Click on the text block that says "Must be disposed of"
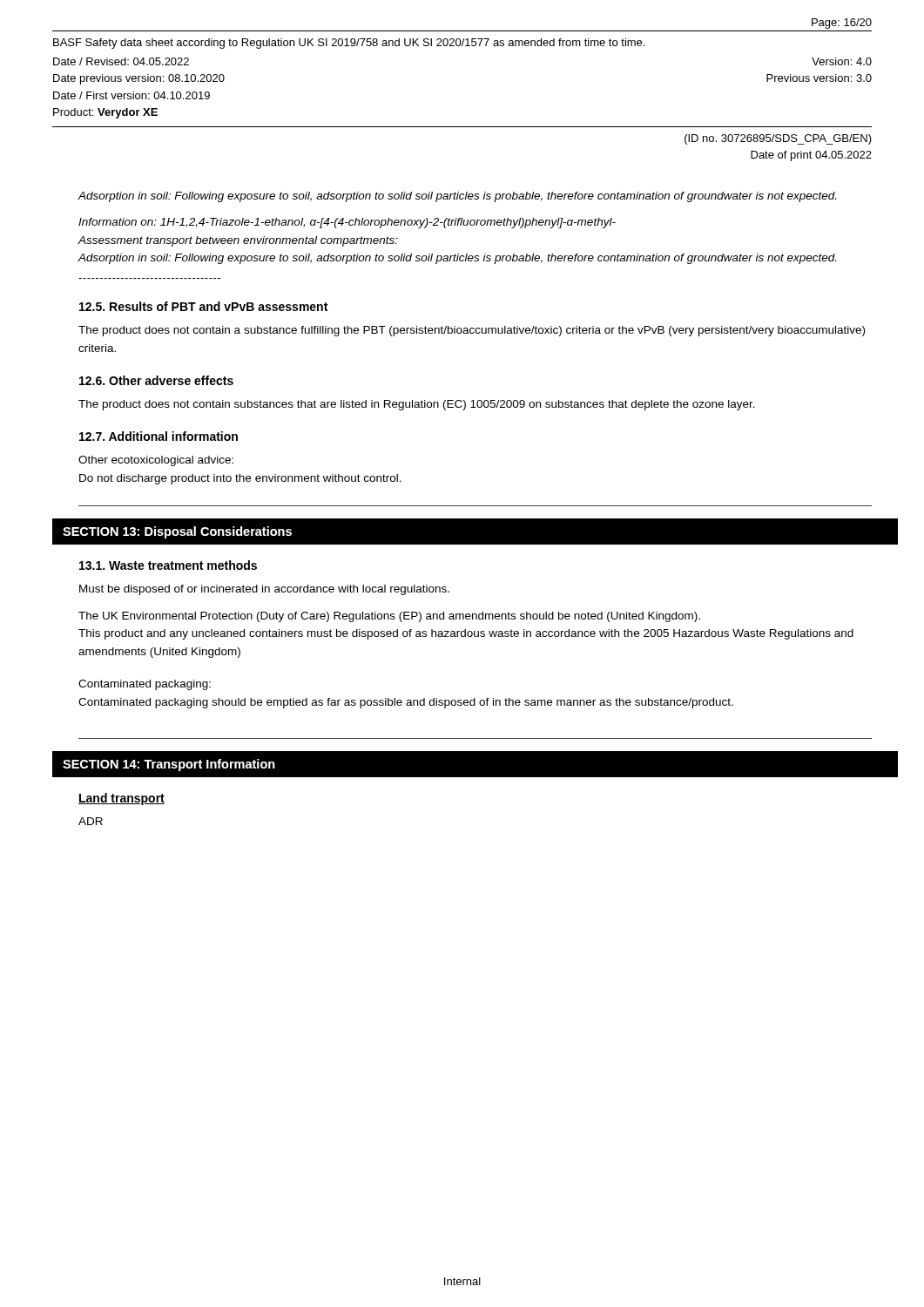This screenshot has height=1307, width=924. point(264,588)
